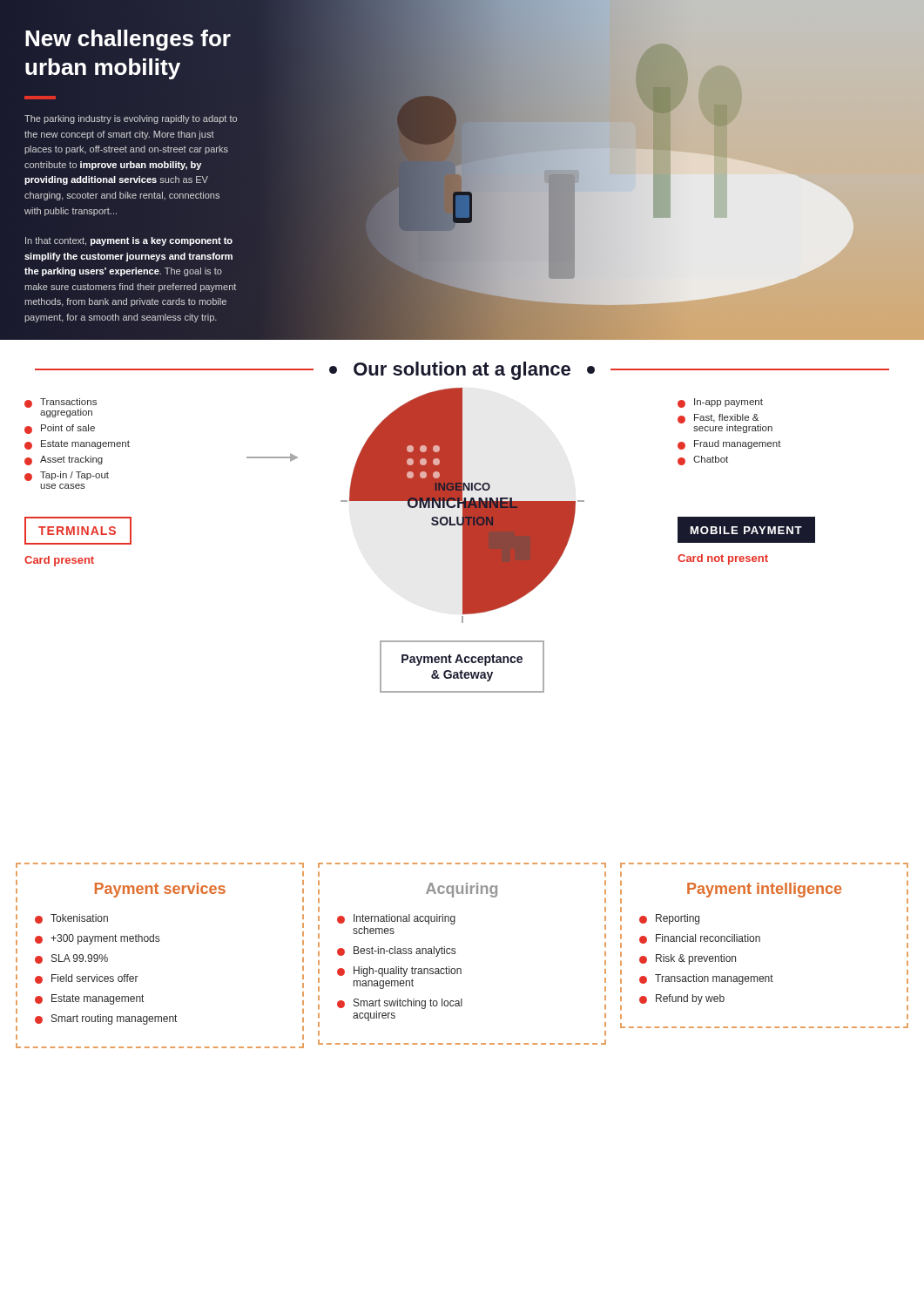The image size is (924, 1307).
Task: Navigate to the element starting "Risk & prevention"
Action: [688, 958]
